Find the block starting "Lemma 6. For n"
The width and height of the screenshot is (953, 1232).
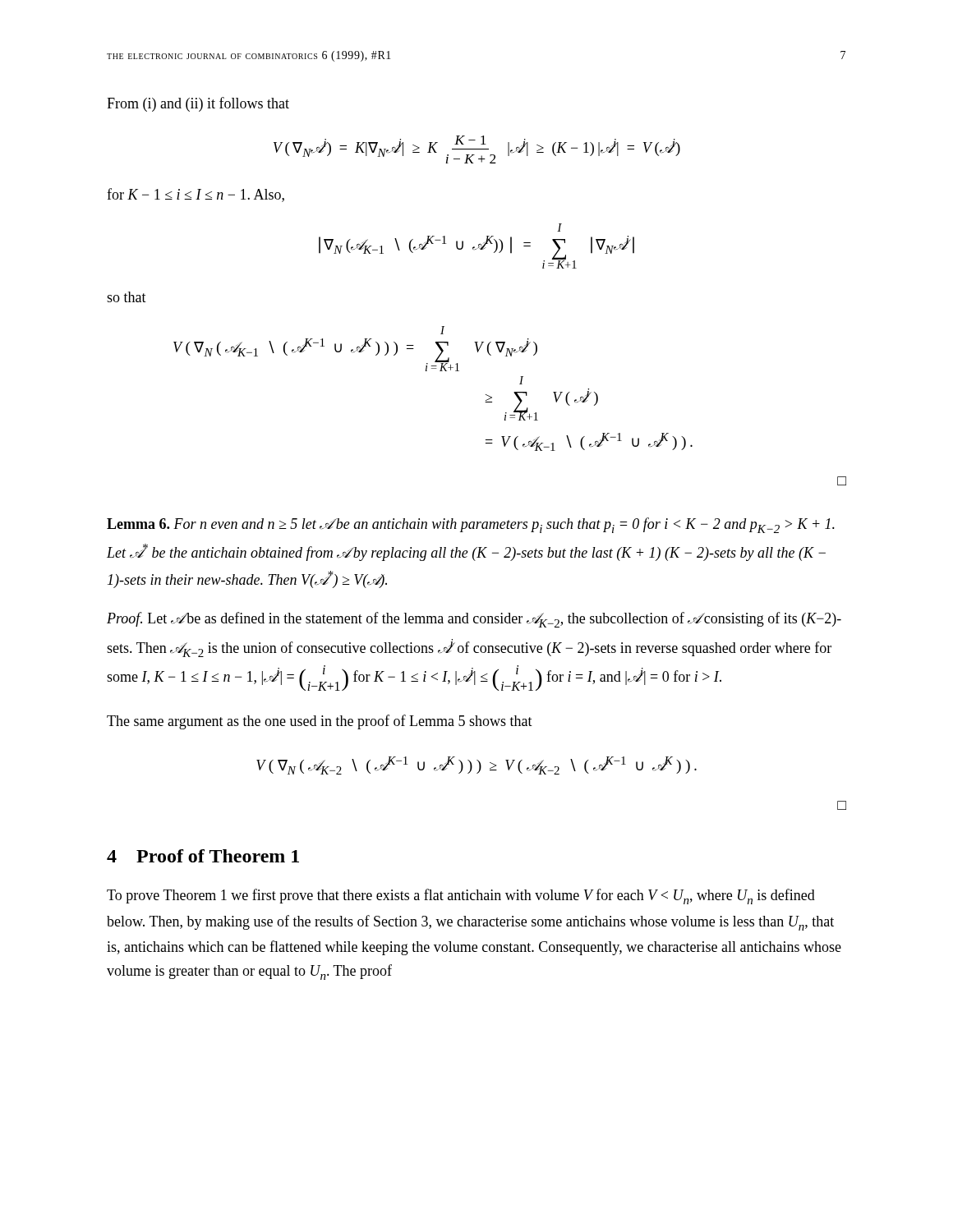coord(471,552)
